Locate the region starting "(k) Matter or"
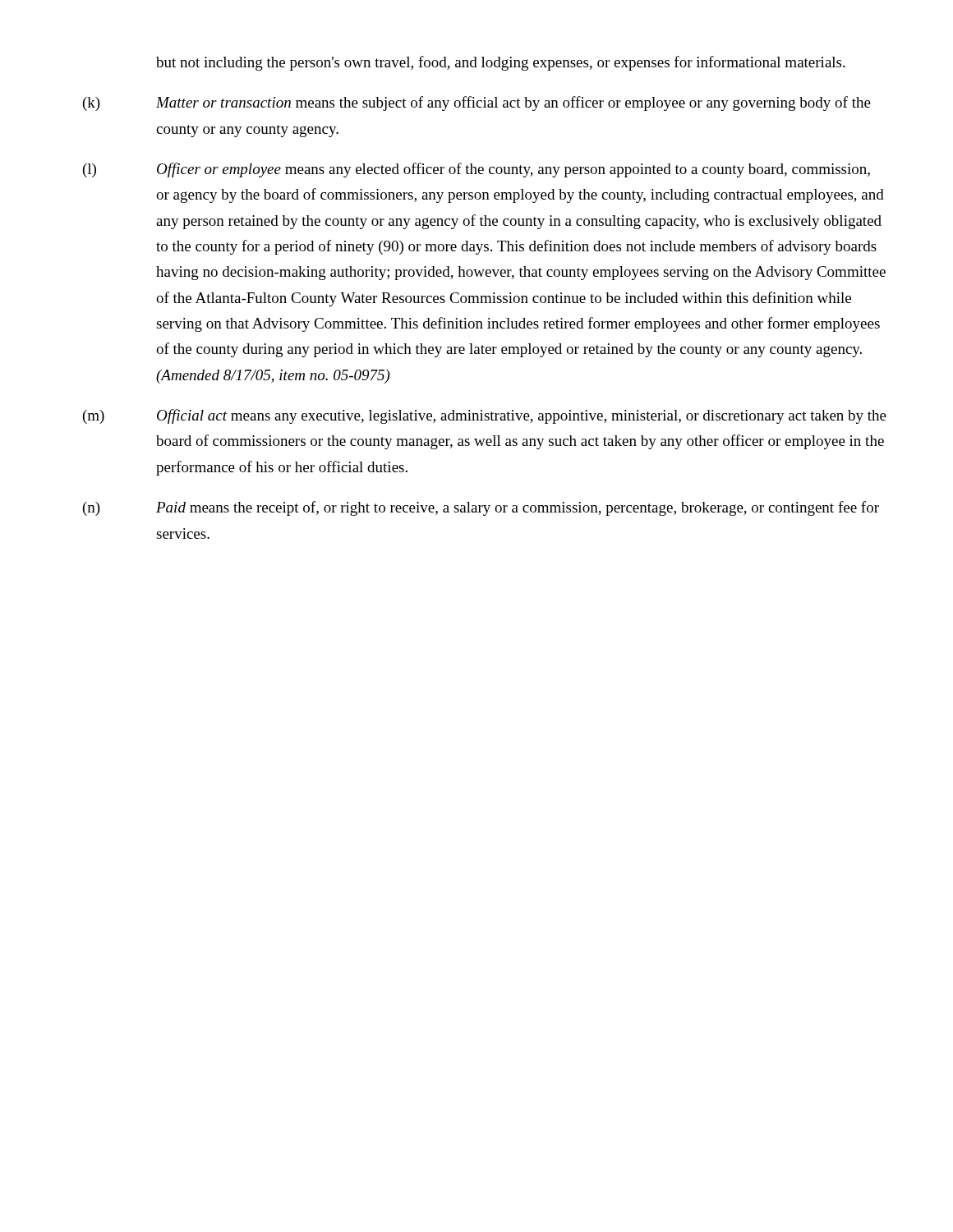Viewport: 953px width, 1232px height. pyautogui.click(x=485, y=116)
